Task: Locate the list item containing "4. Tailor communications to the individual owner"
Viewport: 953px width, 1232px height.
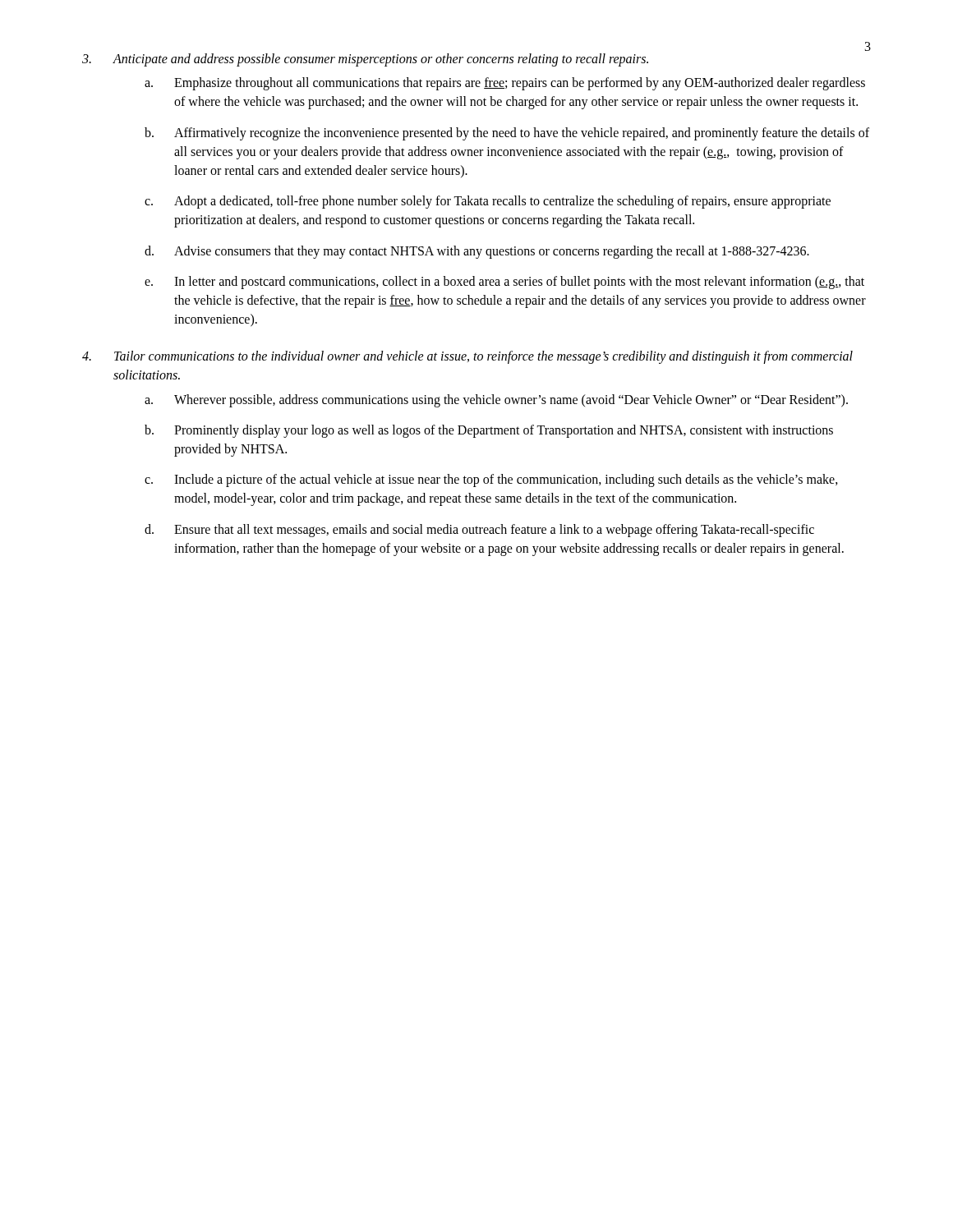Action: tap(476, 366)
